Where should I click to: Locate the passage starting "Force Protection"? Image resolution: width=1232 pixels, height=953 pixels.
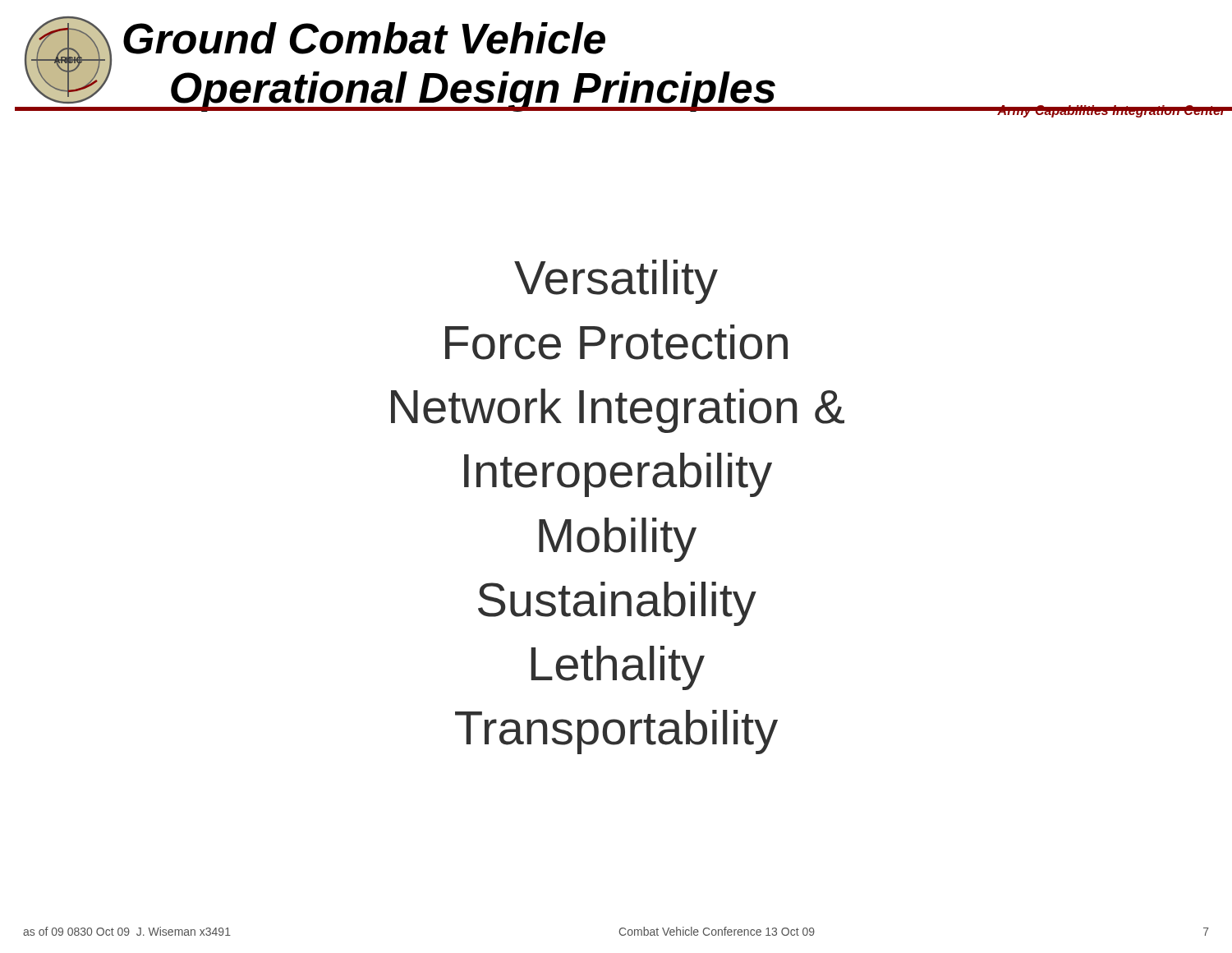click(616, 342)
